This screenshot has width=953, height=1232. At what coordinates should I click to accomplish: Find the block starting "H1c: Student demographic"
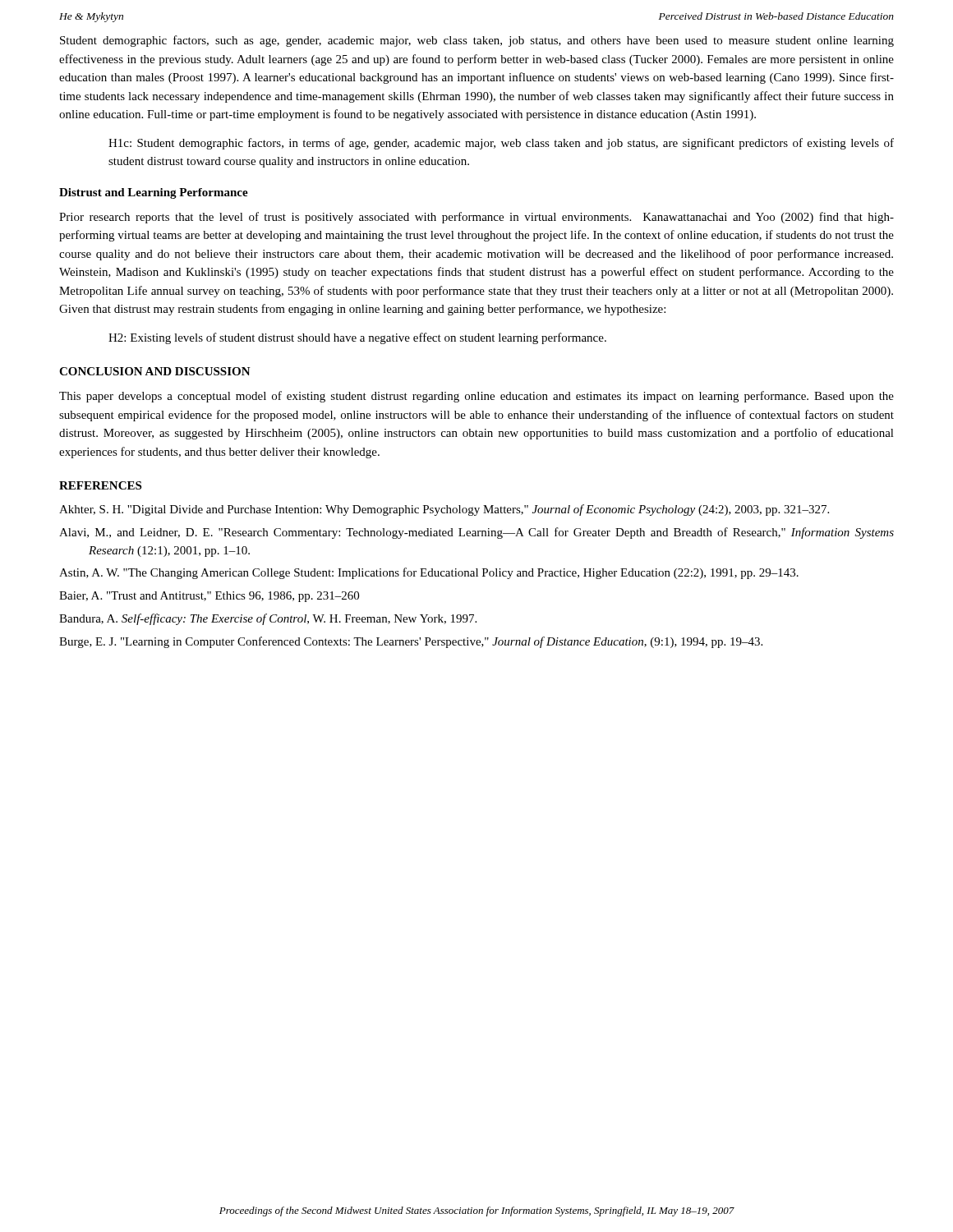501,152
